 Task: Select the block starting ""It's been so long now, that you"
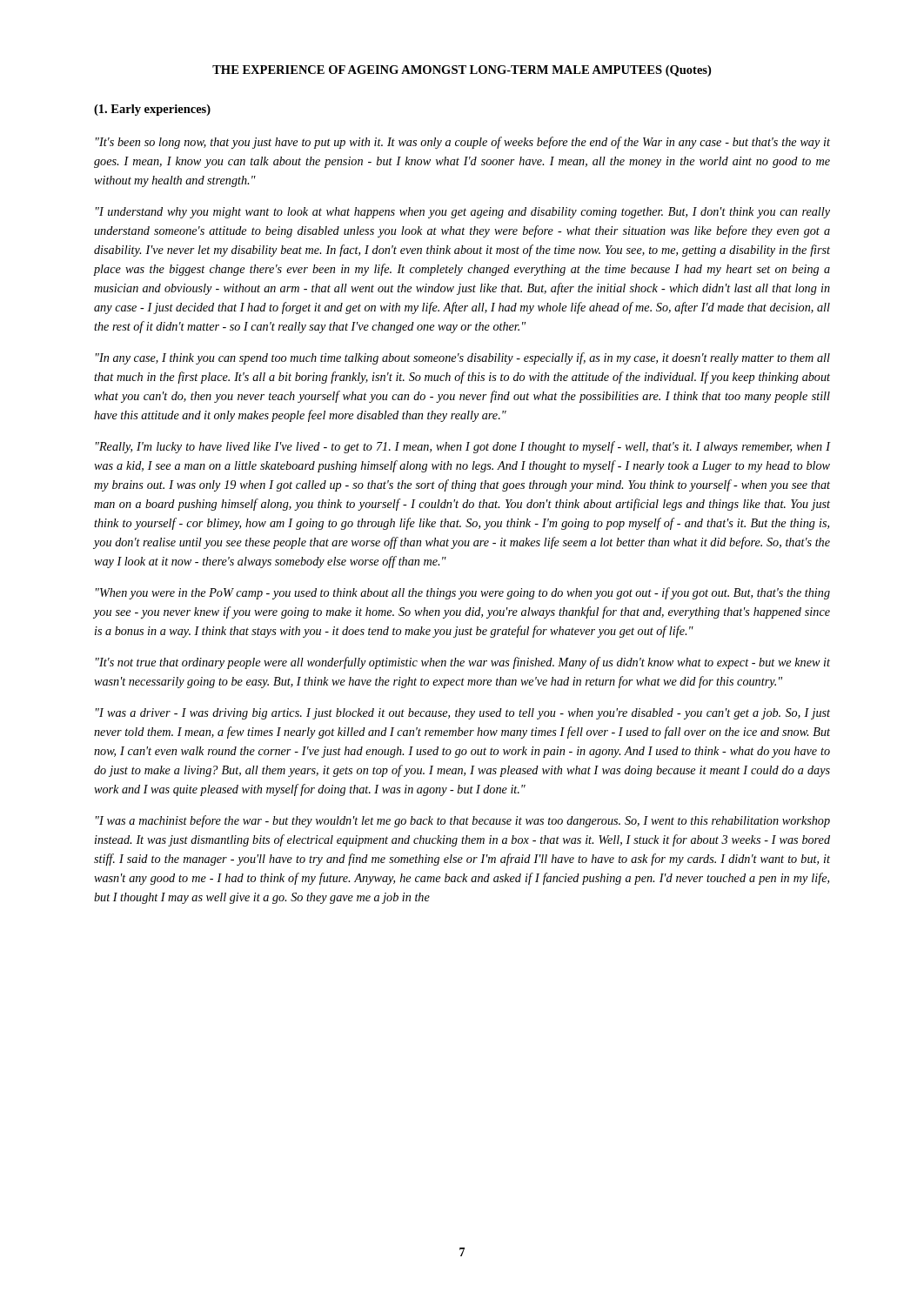(462, 161)
